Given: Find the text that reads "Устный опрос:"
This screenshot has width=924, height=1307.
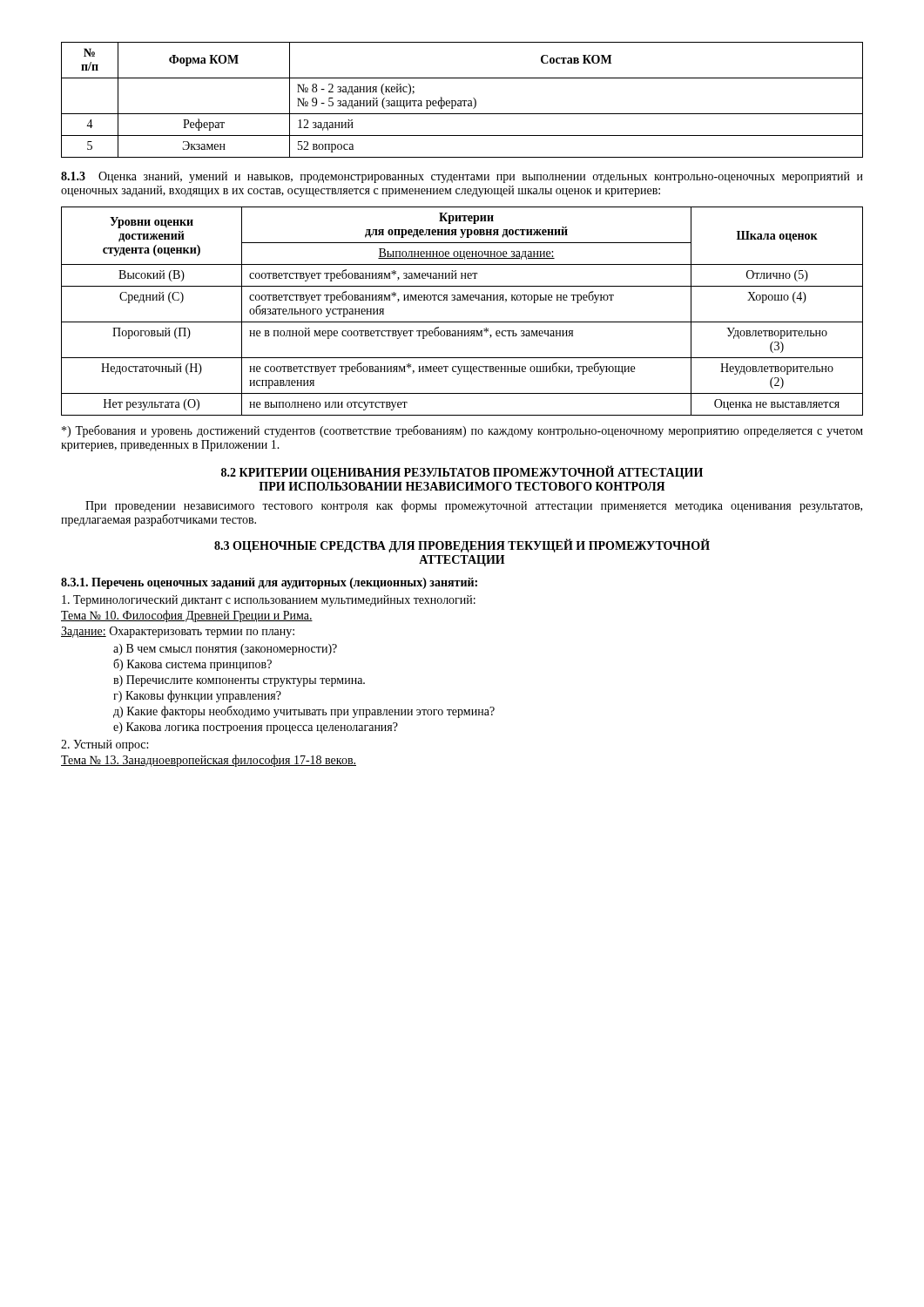Looking at the screenshot, I should pyautogui.click(x=105, y=745).
